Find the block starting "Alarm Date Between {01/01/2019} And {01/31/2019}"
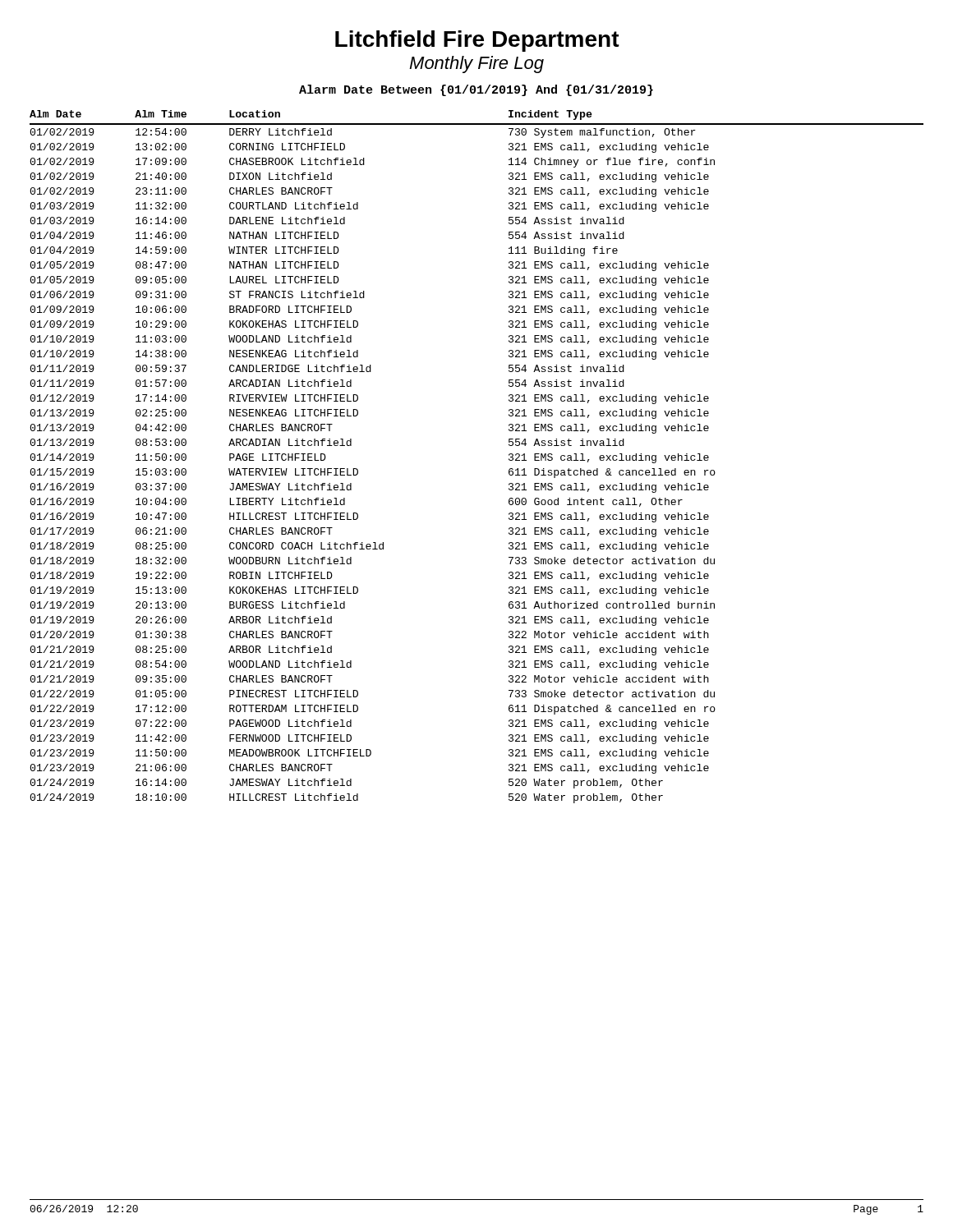This screenshot has width=953, height=1232. pos(476,91)
